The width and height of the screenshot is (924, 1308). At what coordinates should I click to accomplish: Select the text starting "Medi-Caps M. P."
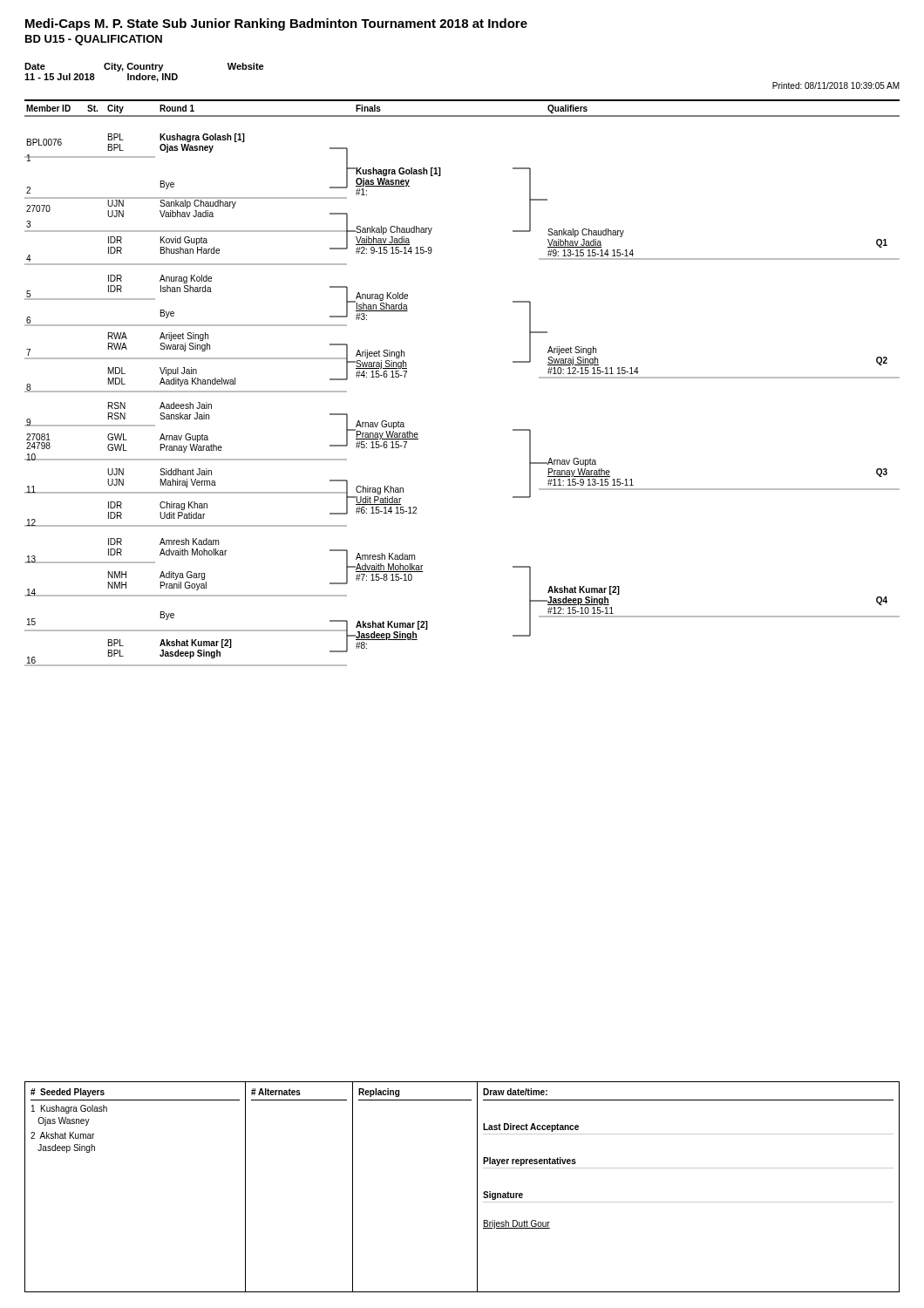(462, 31)
